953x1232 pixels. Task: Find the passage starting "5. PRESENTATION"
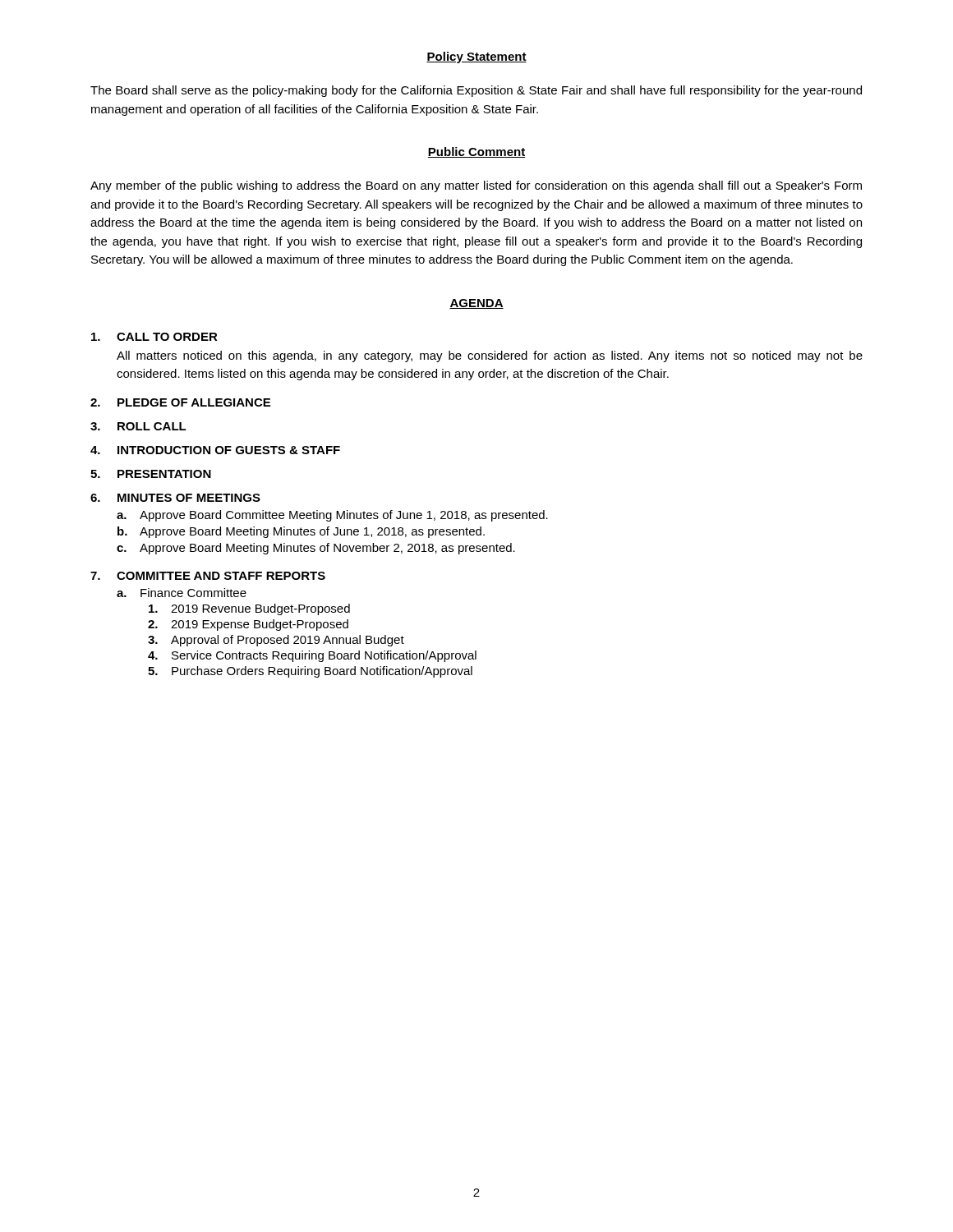[151, 474]
